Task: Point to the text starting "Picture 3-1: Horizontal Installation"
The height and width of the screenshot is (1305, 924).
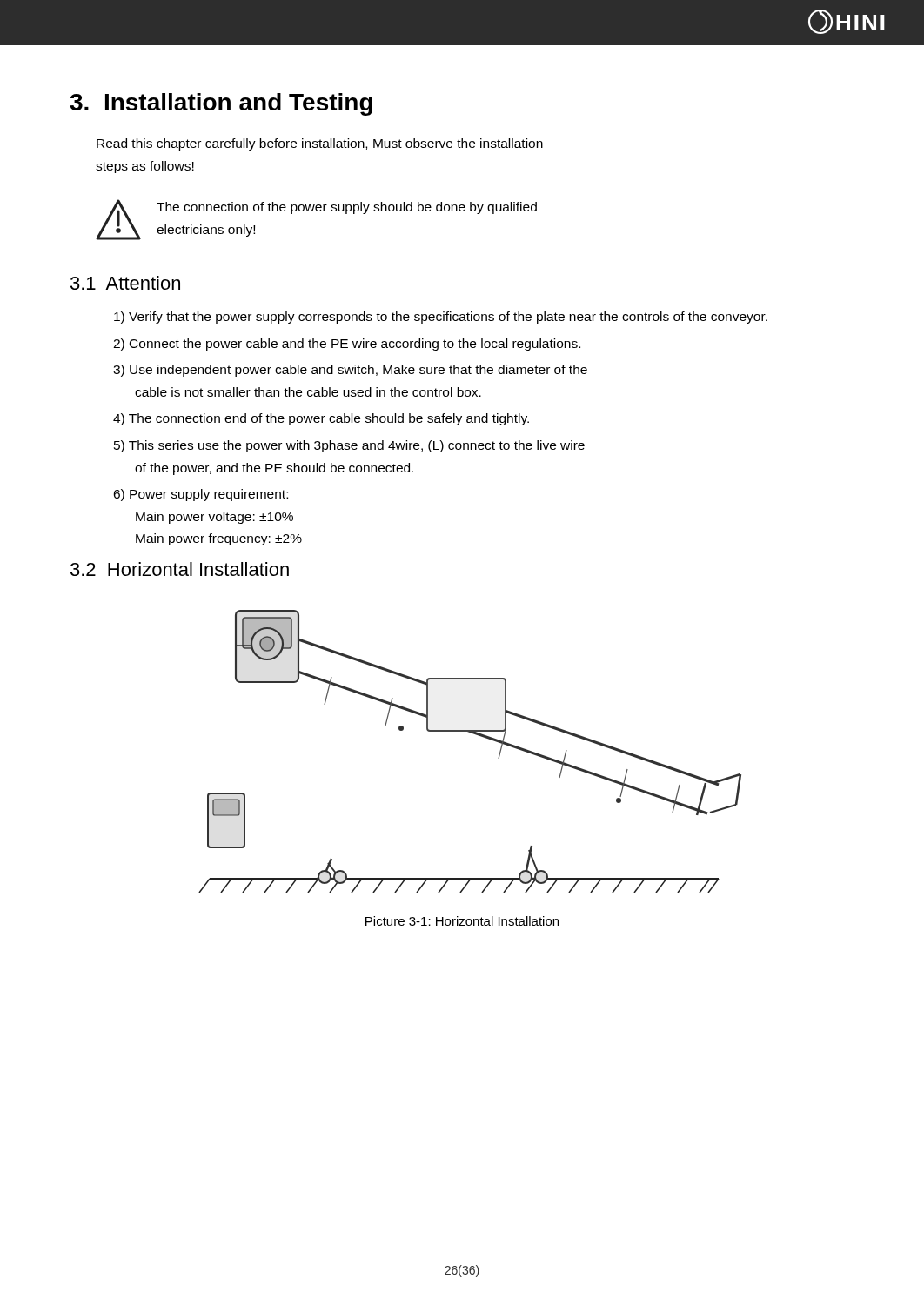Action: pyautogui.click(x=462, y=921)
